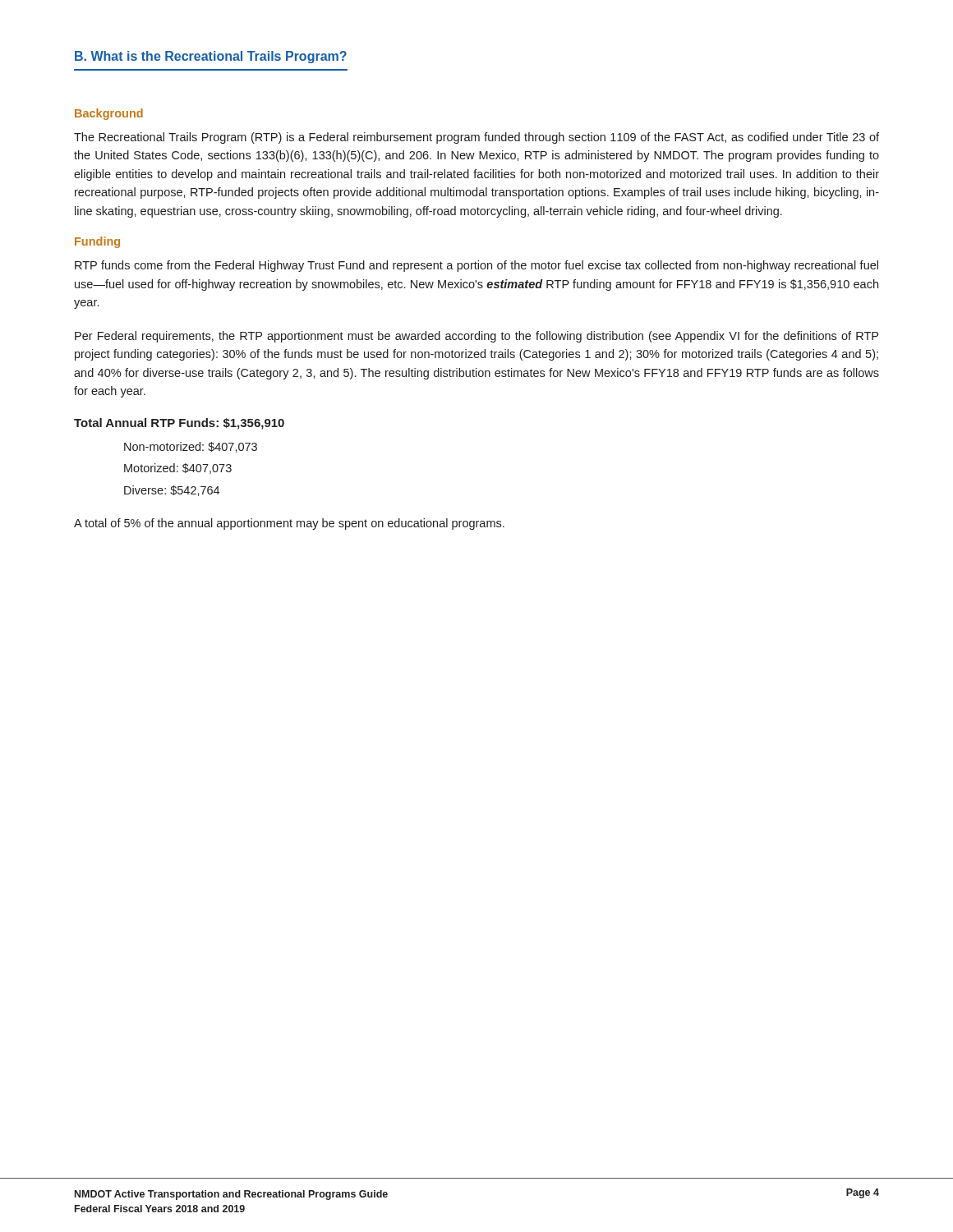Select the text containing "Total Annual RTP Funds: $1,356,910"
The height and width of the screenshot is (1232, 953).
[x=179, y=424]
